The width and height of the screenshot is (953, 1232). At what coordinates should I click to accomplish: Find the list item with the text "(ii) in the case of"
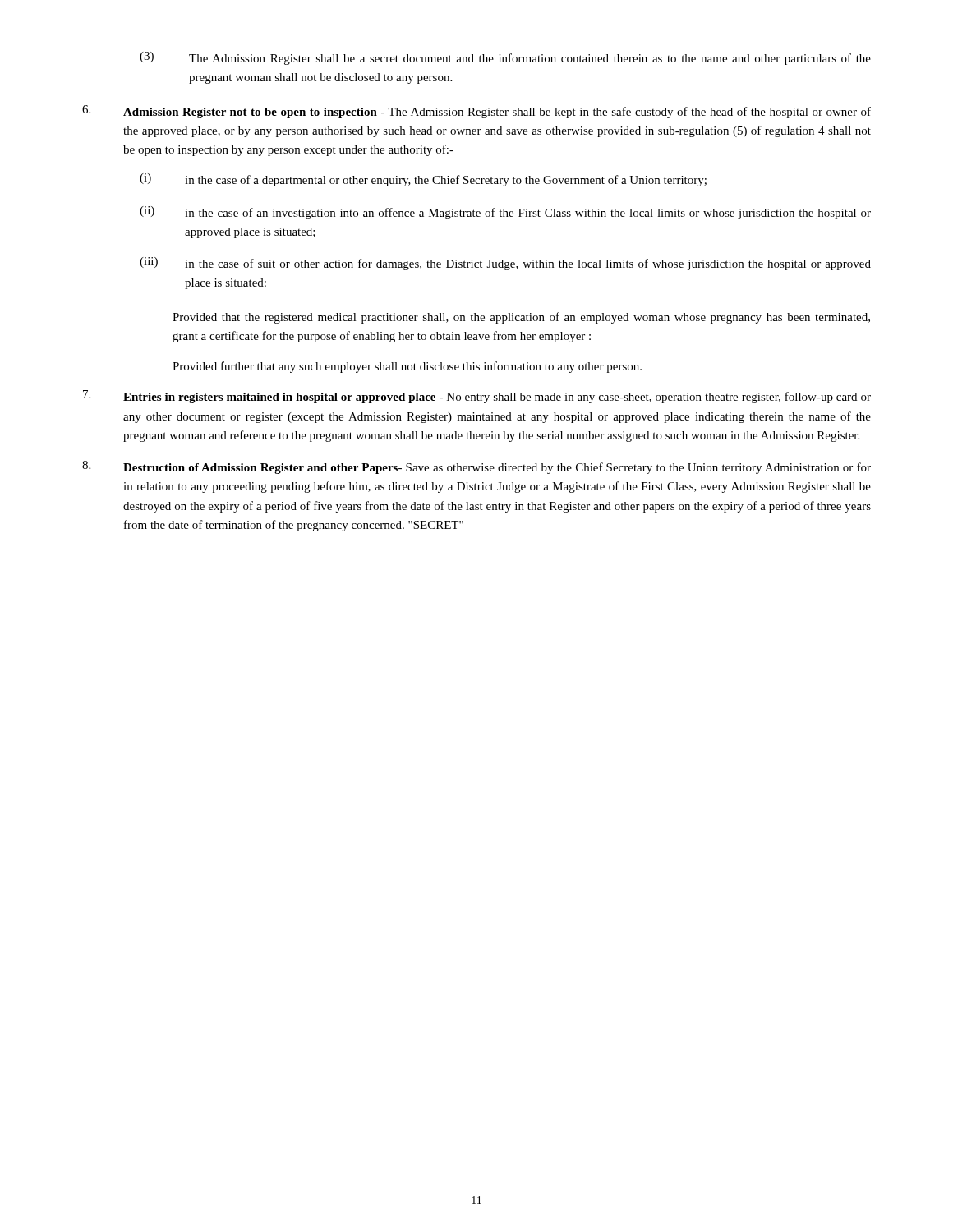[x=501, y=222]
